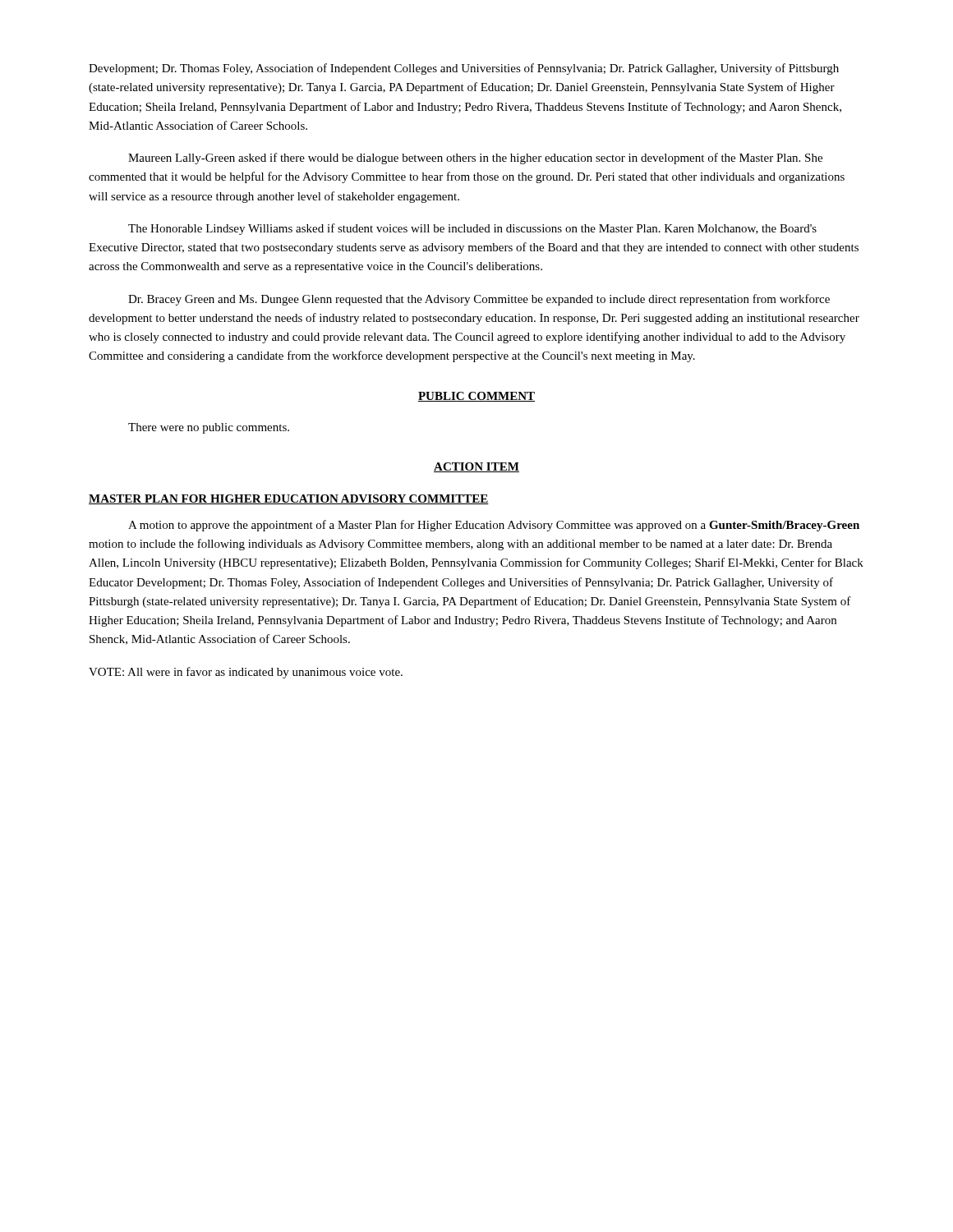This screenshot has height=1232, width=953.
Task: Find the text block that reads "A motion to approve"
Action: point(476,582)
